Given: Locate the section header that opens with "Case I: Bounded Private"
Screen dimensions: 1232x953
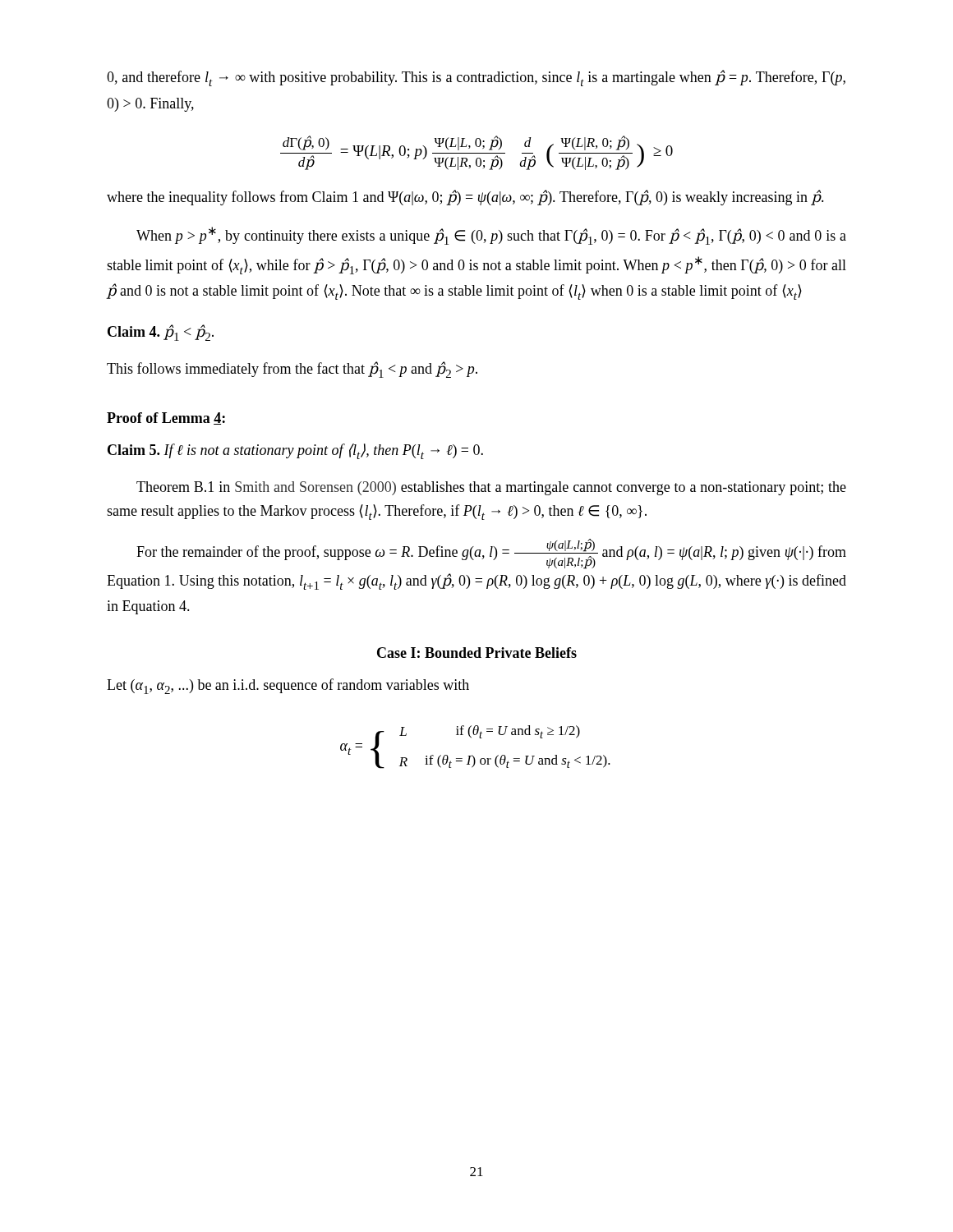Looking at the screenshot, I should tap(476, 653).
